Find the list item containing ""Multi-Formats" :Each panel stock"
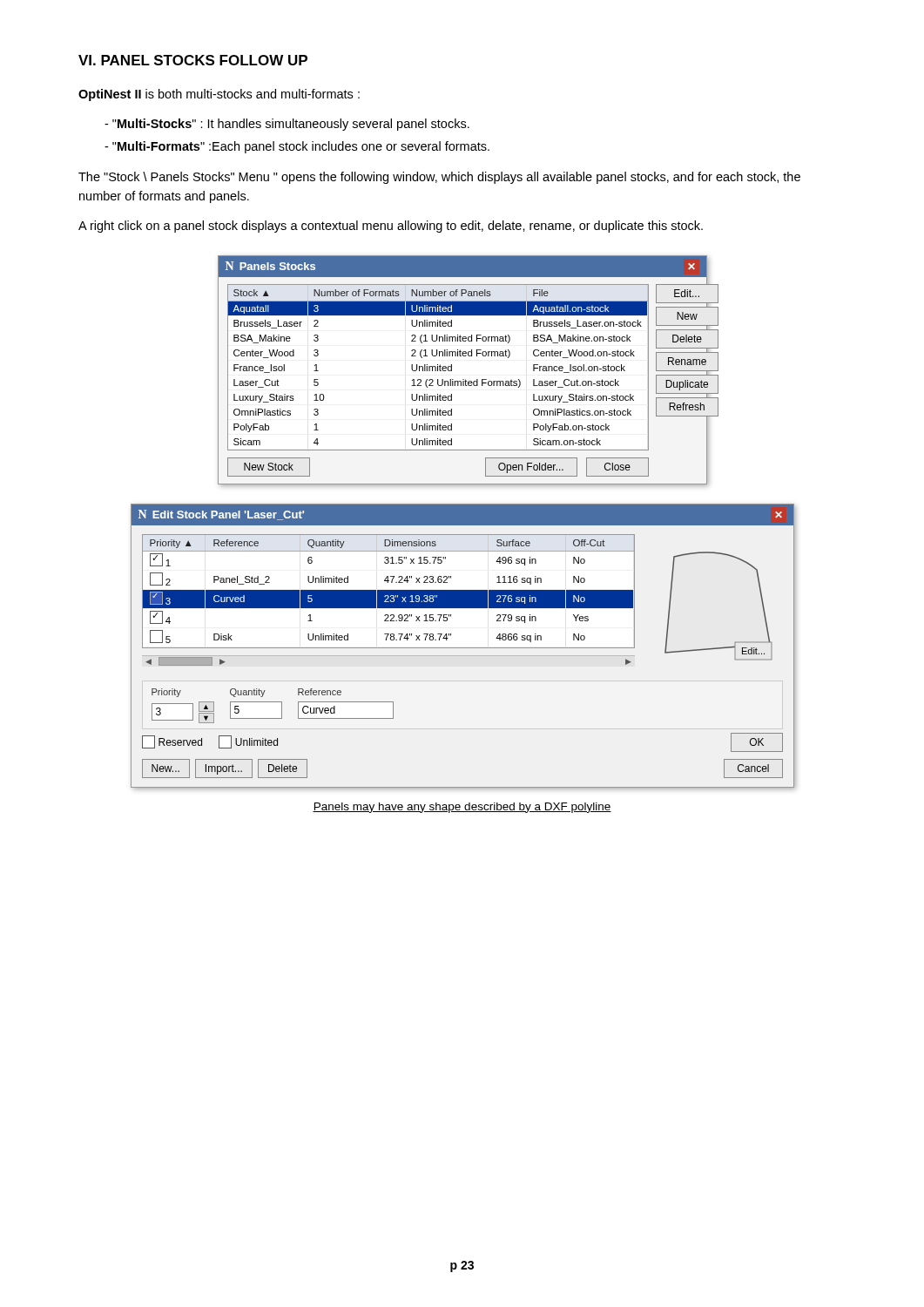This screenshot has height=1307, width=924. [297, 146]
